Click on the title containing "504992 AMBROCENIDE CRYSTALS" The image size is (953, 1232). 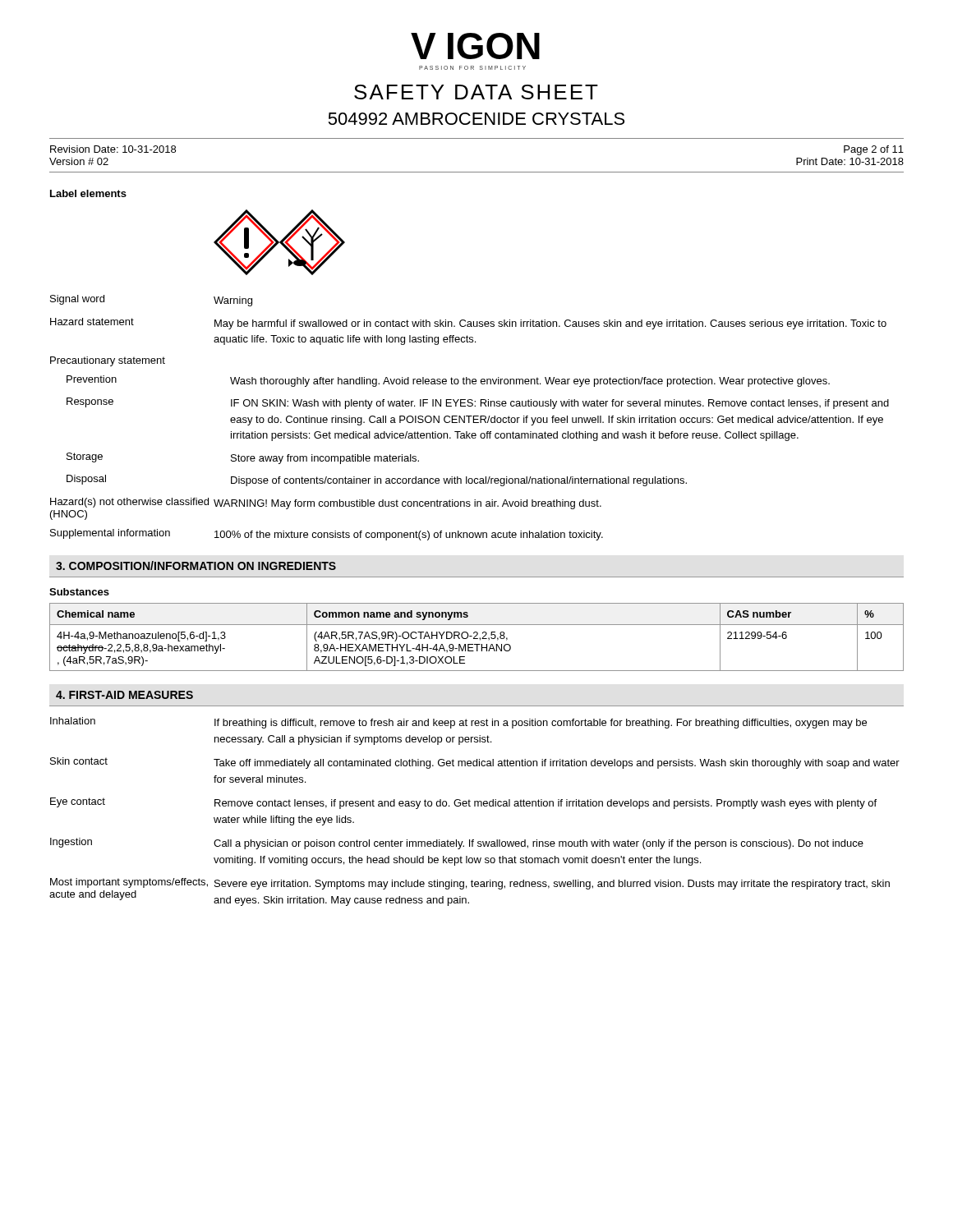(476, 119)
